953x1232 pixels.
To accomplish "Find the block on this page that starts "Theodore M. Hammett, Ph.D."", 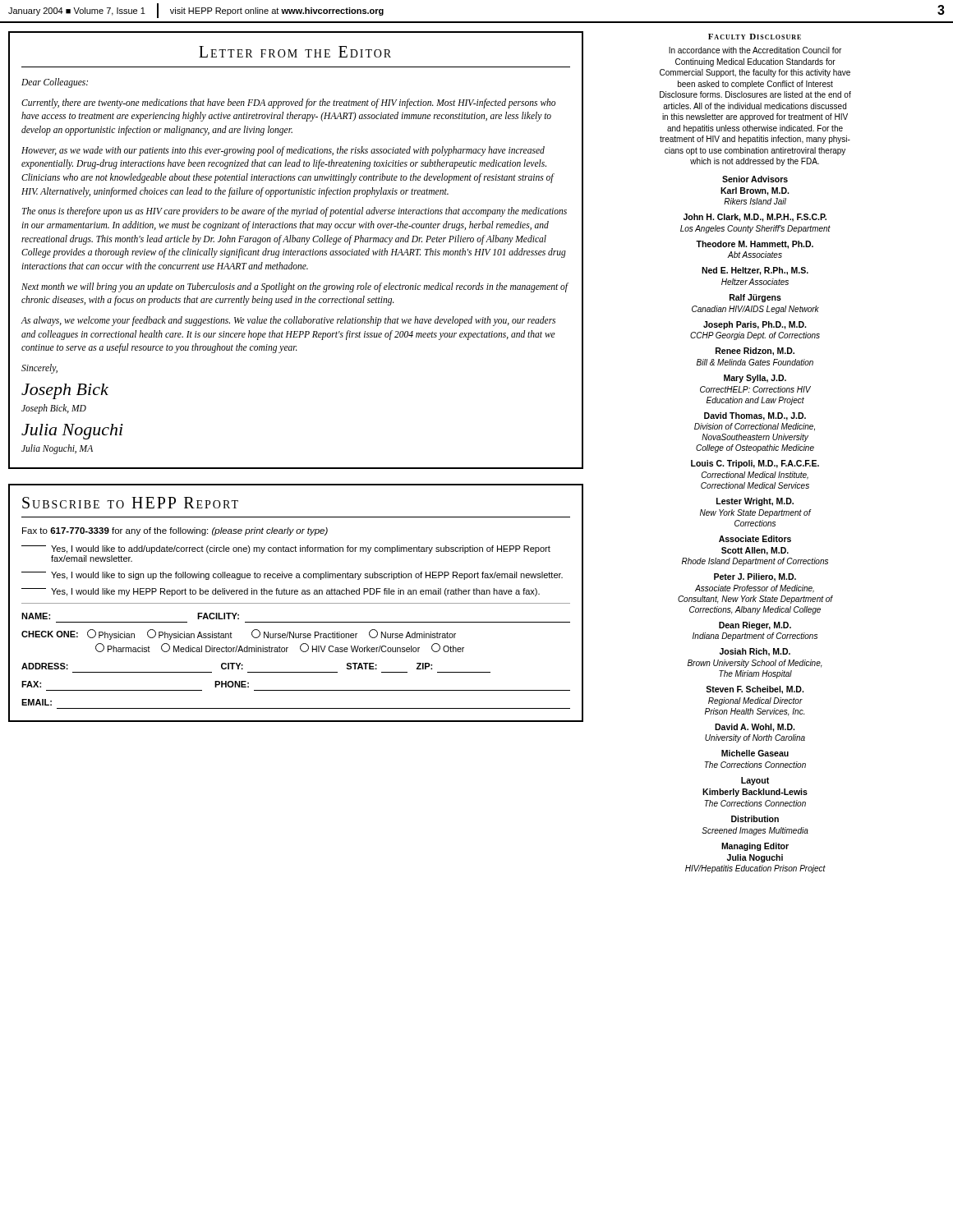I will (x=755, y=250).
